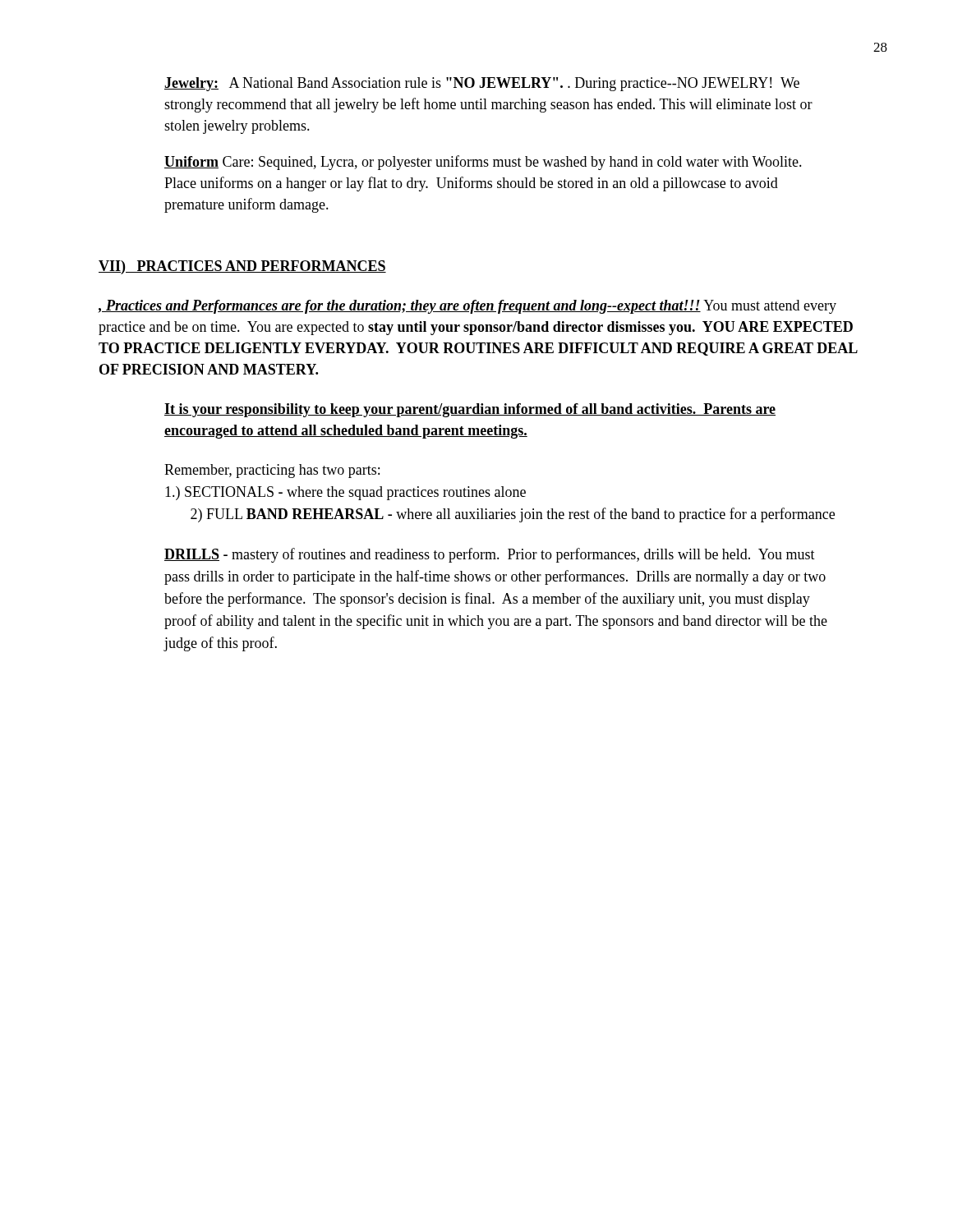
Task: Locate the block of text that opens with ", Practices and Performances"
Action: 478,337
